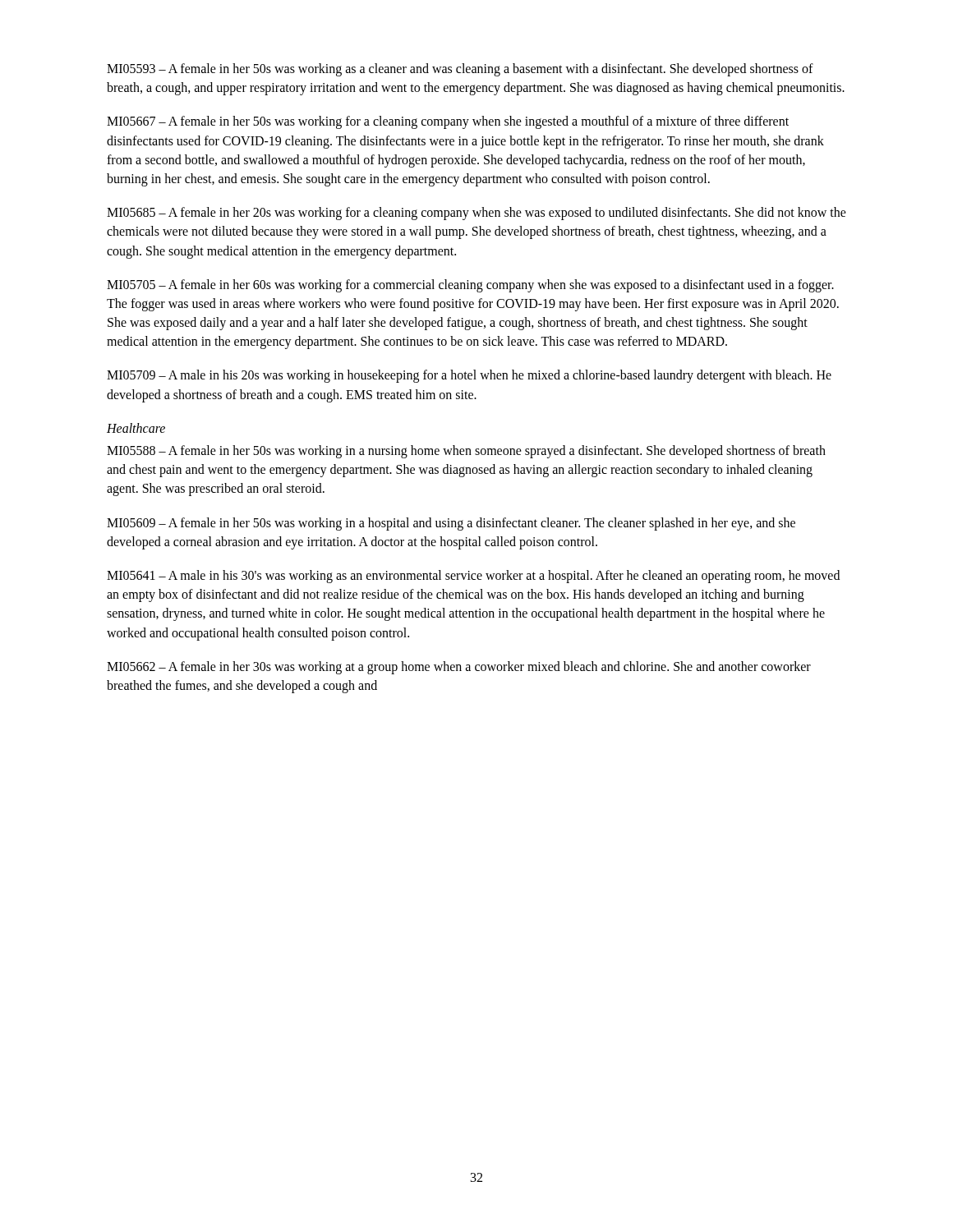The height and width of the screenshot is (1232, 953).
Task: Locate the block of text that opens with "MI05662 – A female in her 30s"
Action: pos(459,676)
